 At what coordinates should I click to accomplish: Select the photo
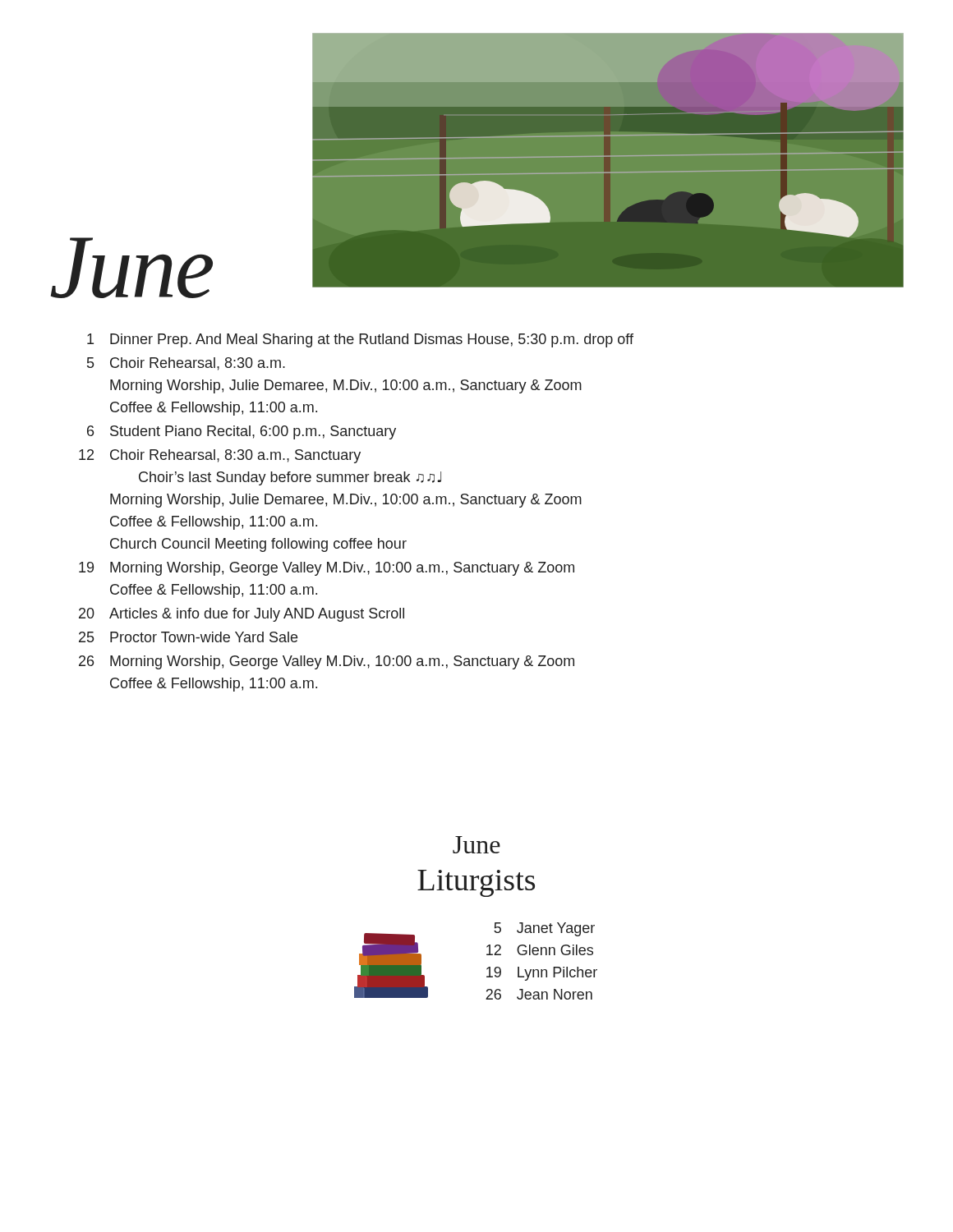pyautogui.click(x=608, y=160)
